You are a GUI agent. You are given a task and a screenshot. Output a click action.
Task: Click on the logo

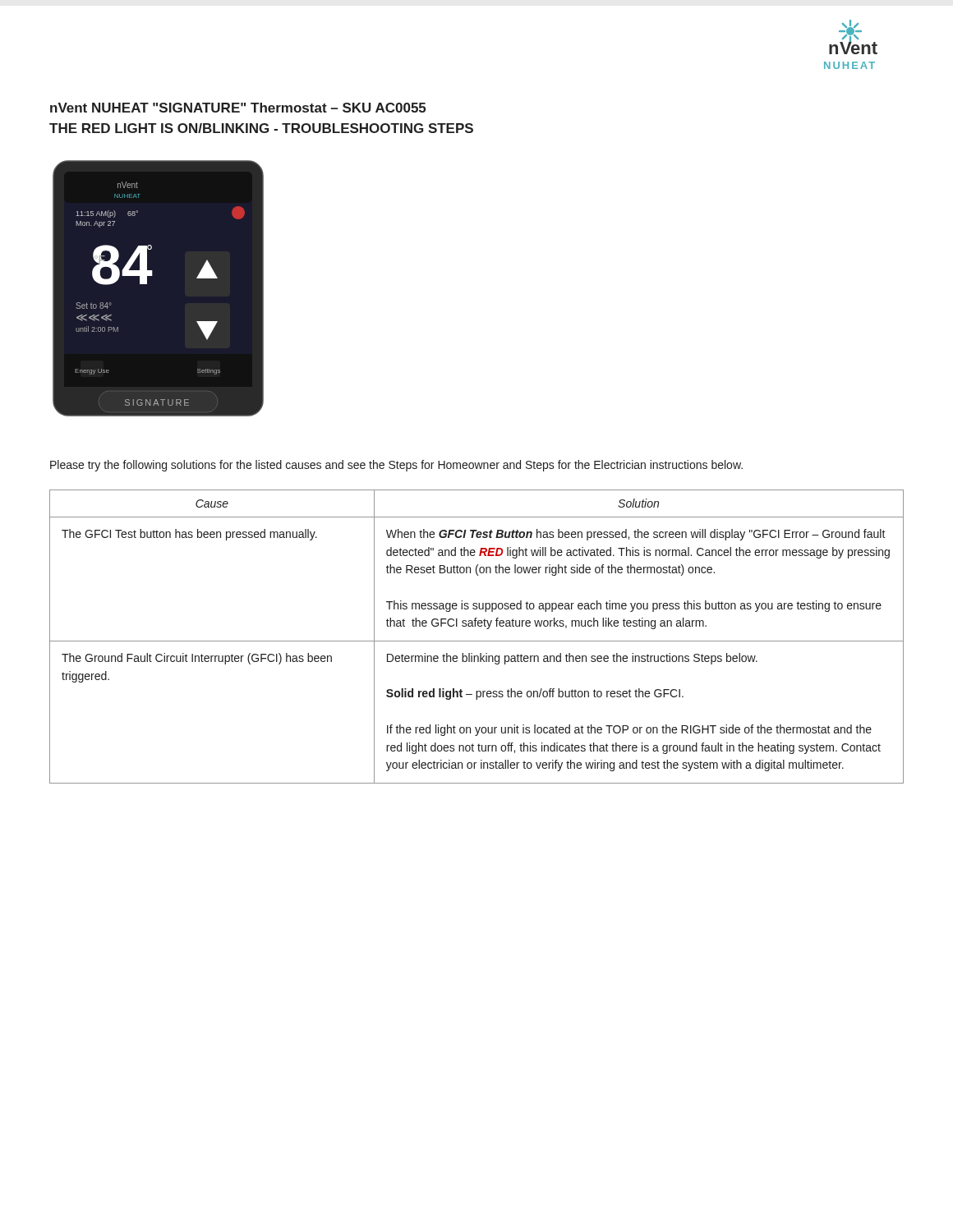(x=850, y=48)
